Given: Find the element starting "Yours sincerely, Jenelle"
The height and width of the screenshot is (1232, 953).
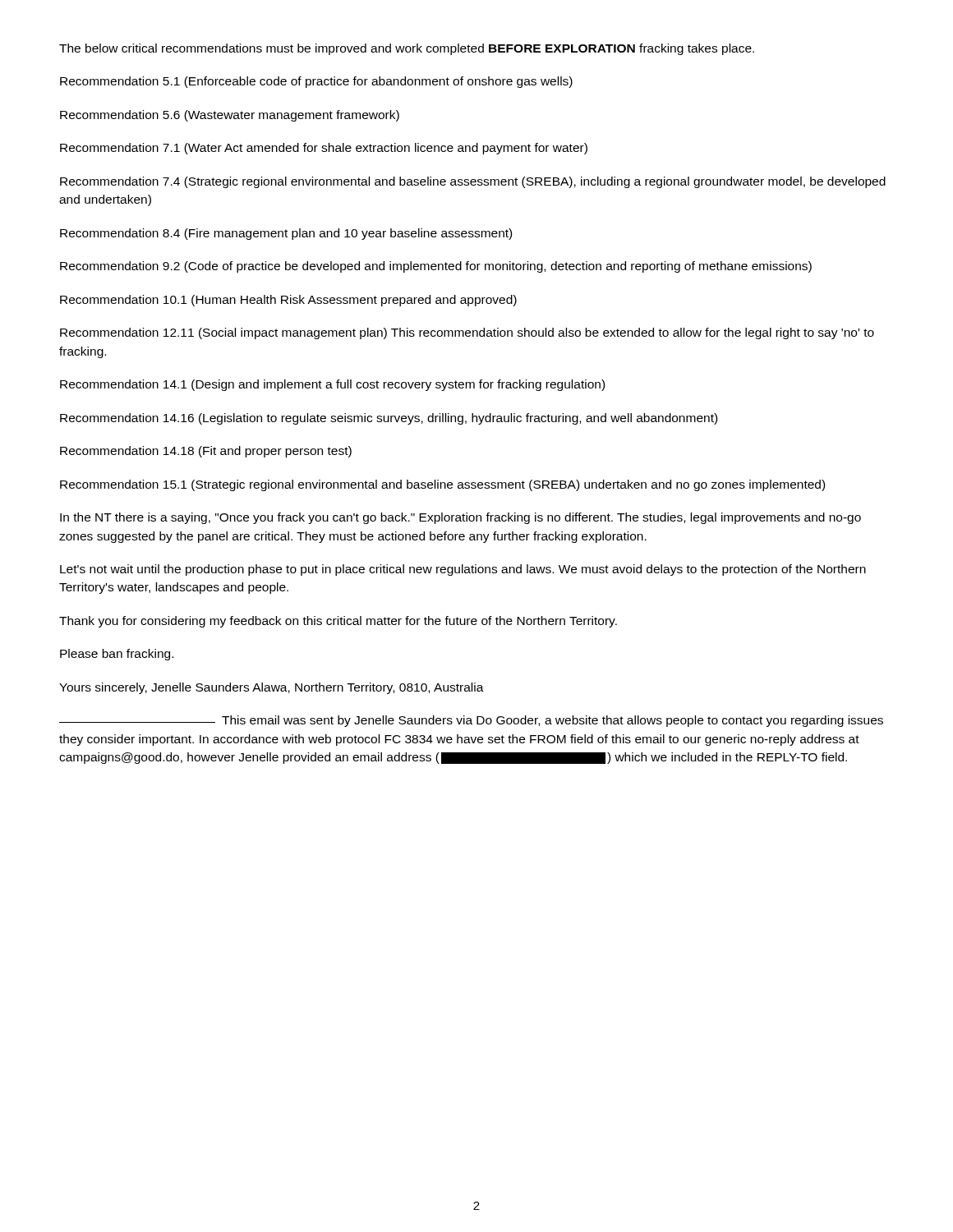Looking at the screenshot, I should [271, 687].
